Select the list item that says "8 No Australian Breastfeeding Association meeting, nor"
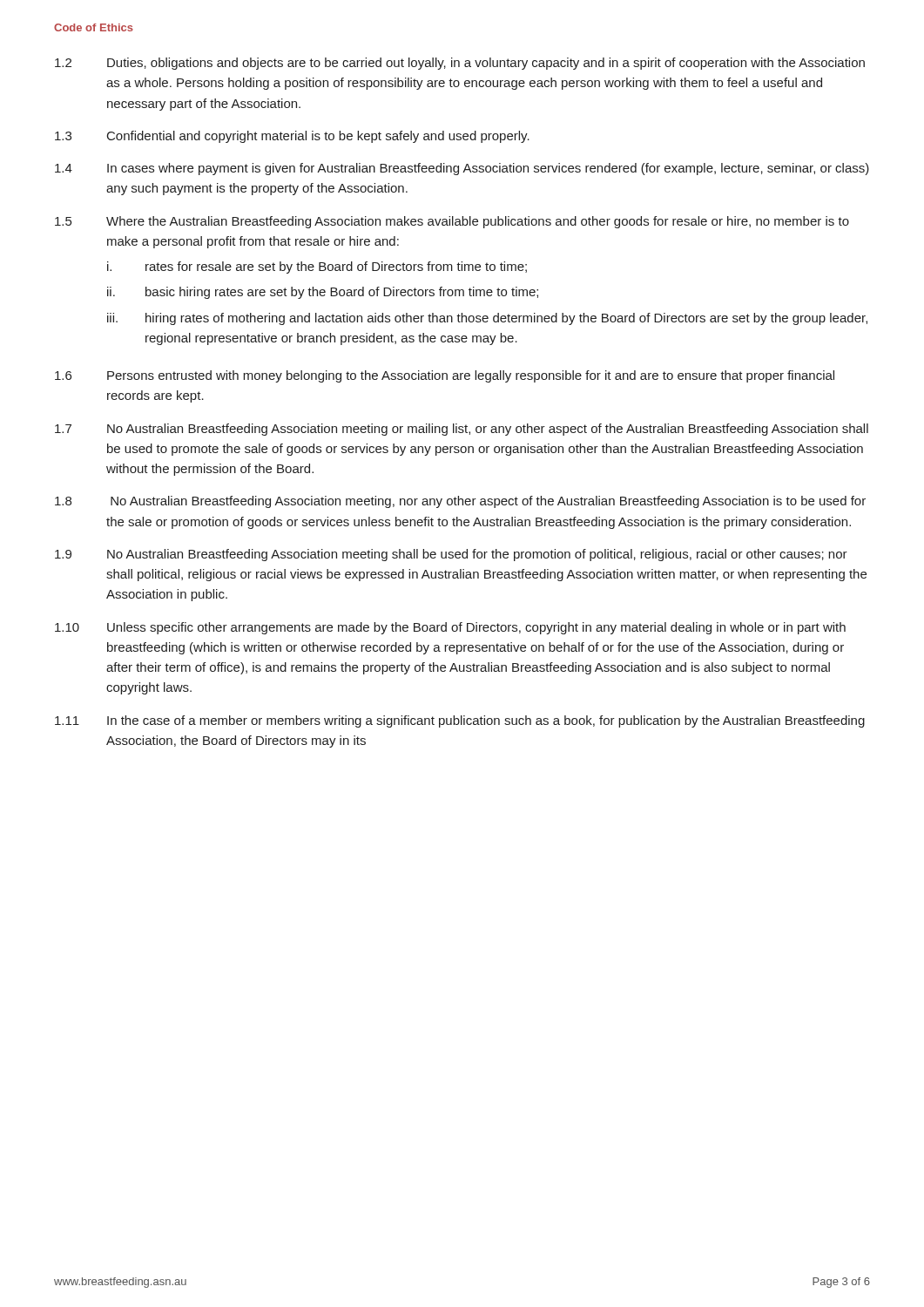The width and height of the screenshot is (924, 1307). (x=462, y=511)
